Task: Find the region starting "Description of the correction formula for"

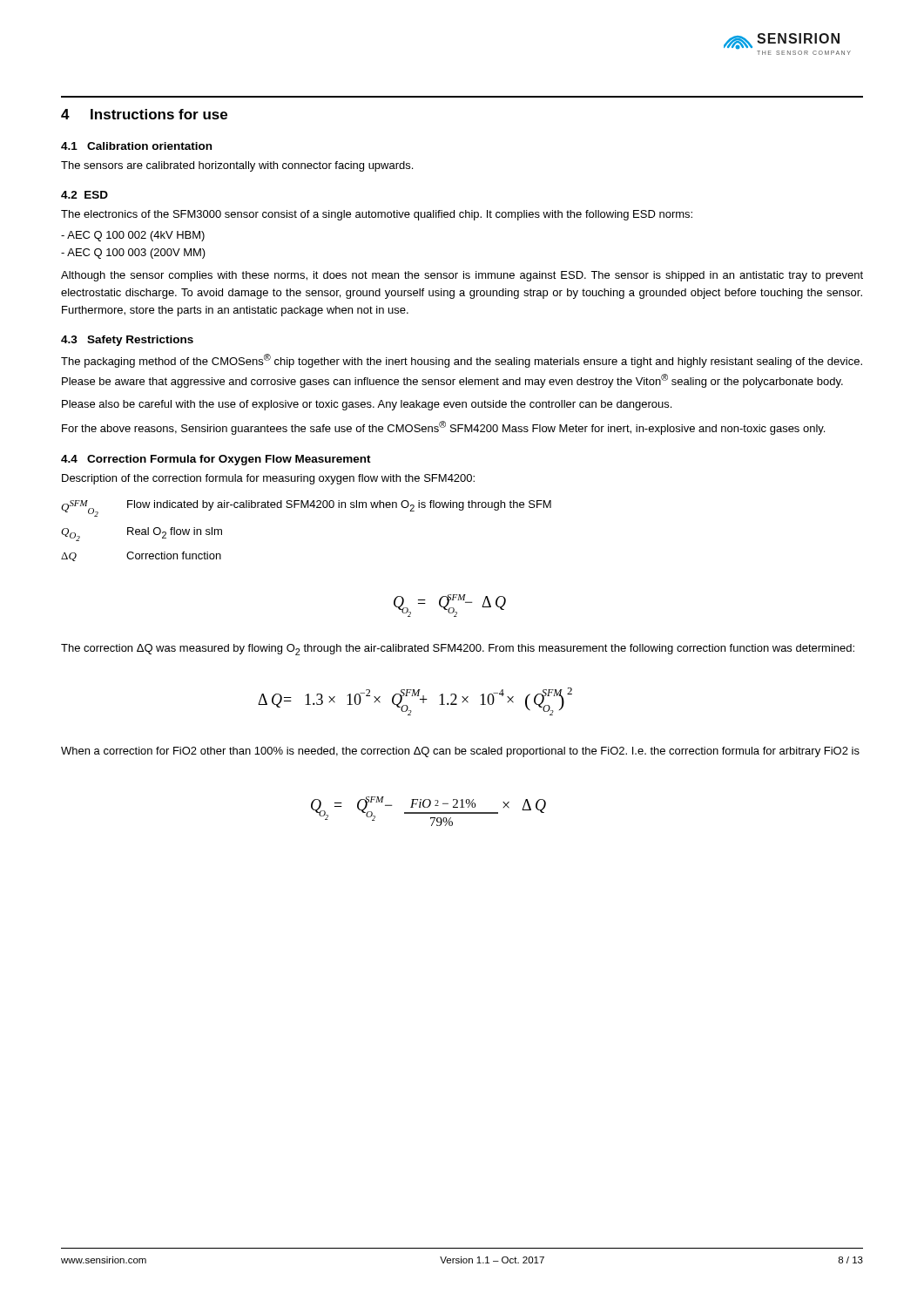Action: [268, 478]
